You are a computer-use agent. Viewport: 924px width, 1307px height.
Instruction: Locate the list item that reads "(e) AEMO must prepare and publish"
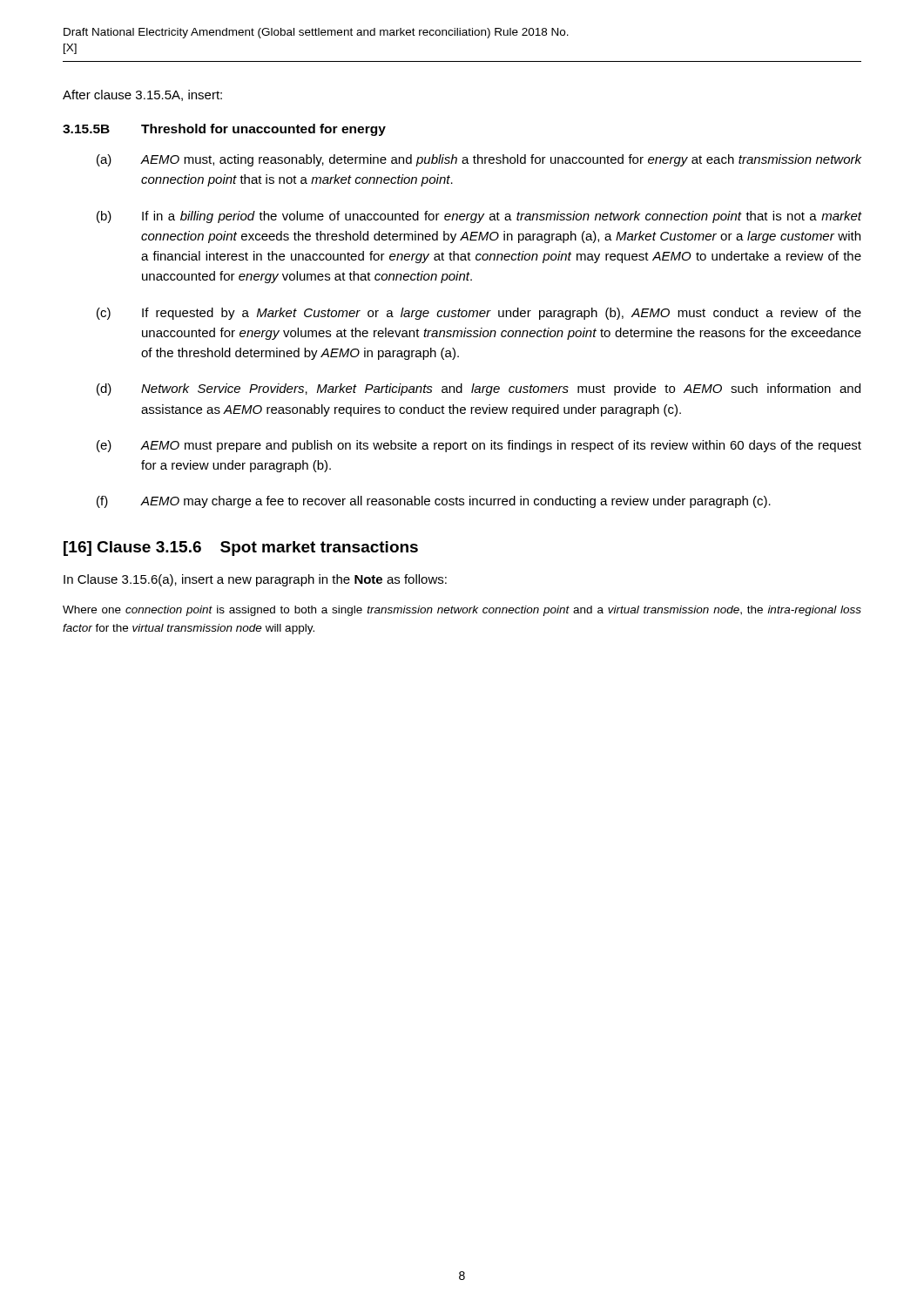[462, 455]
